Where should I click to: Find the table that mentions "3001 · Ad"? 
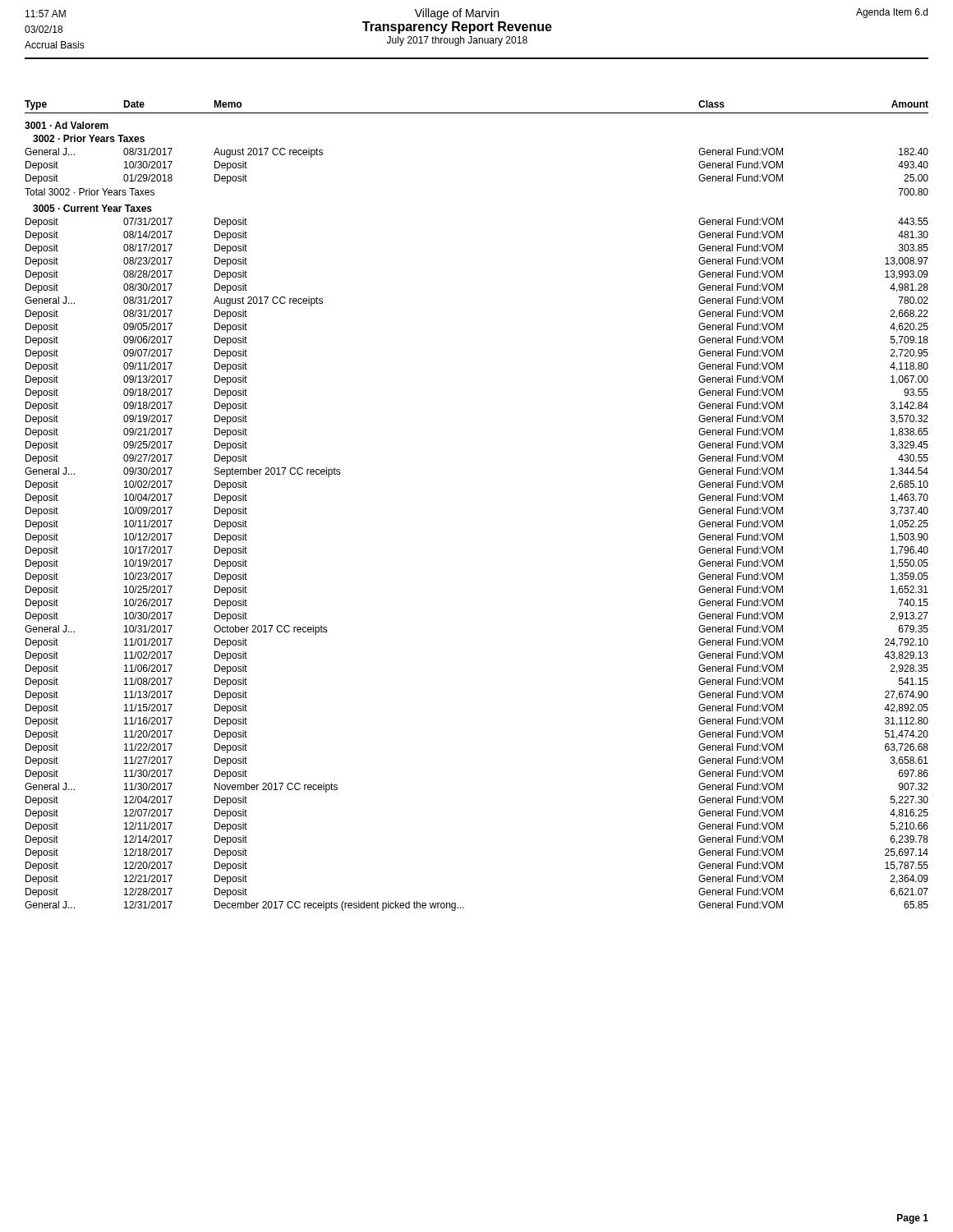(x=476, y=514)
